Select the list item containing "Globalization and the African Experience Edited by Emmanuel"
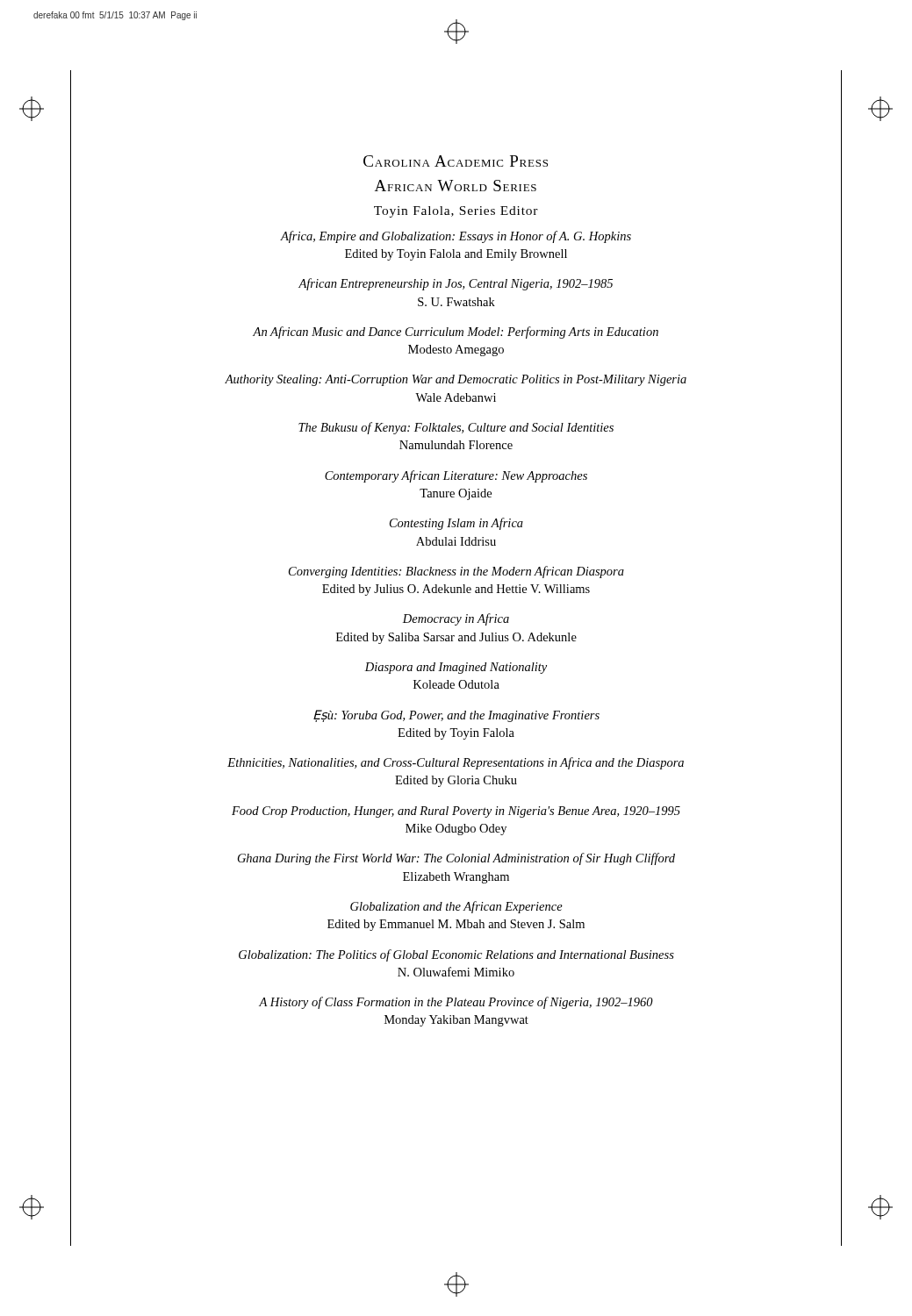Image resolution: width=912 pixels, height=1316 pixels. (x=456, y=915)
